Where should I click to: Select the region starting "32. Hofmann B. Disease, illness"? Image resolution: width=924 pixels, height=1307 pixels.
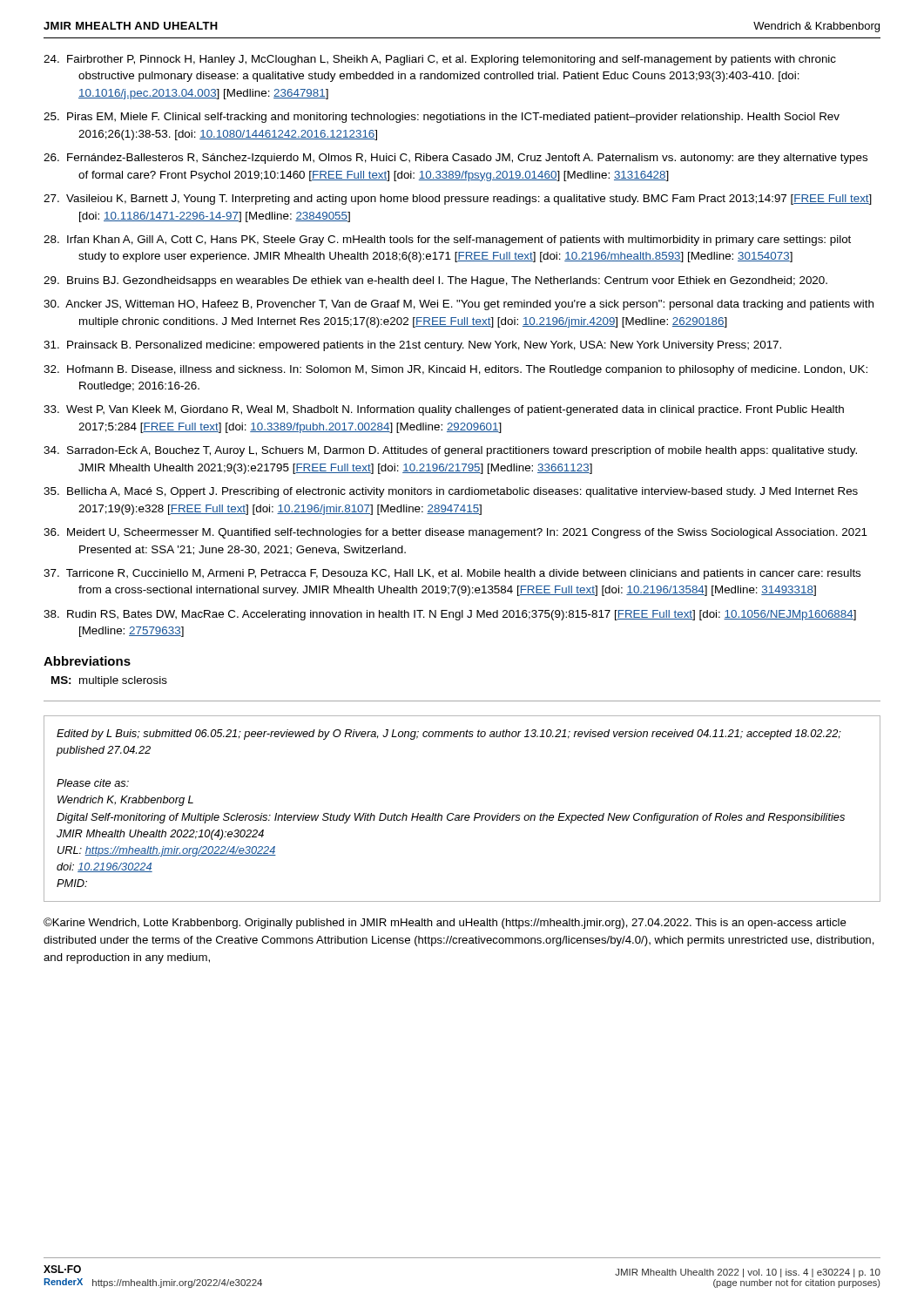pyautogui.click(x=456, y=377)
